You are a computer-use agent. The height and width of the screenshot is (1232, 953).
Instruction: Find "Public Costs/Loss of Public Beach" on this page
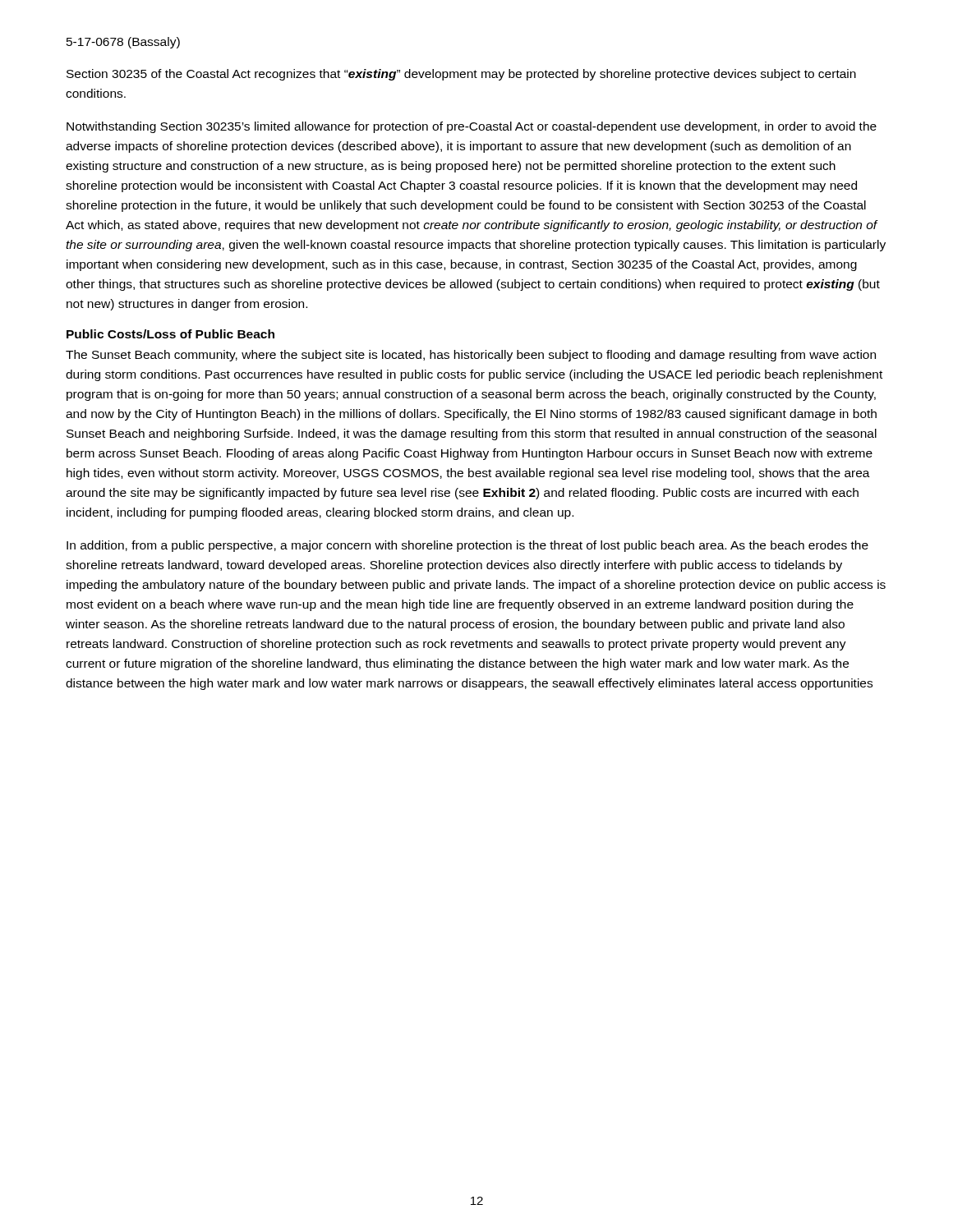(x=170, y=334)
